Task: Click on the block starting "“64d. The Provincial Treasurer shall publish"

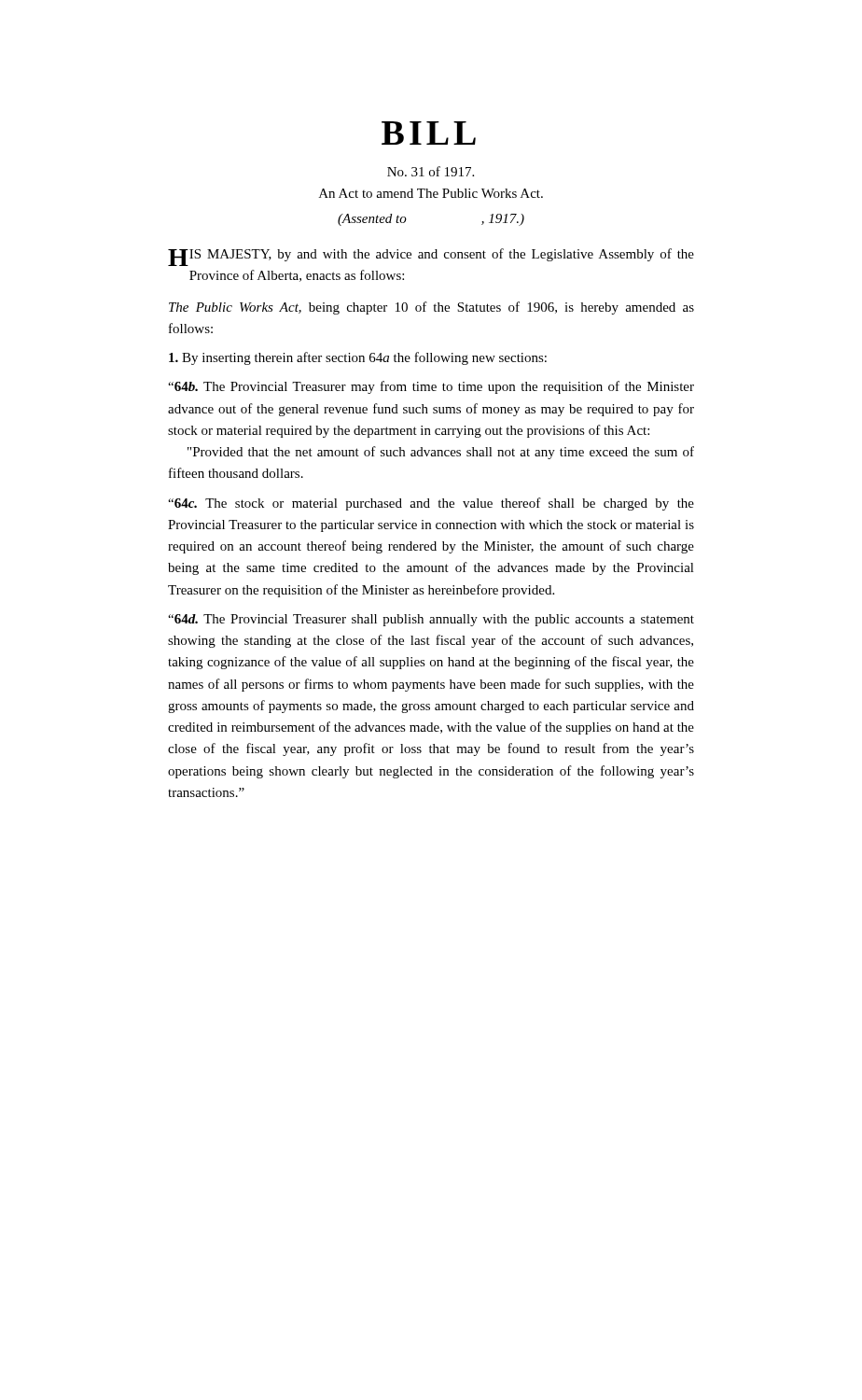Action: click(431, 705)
